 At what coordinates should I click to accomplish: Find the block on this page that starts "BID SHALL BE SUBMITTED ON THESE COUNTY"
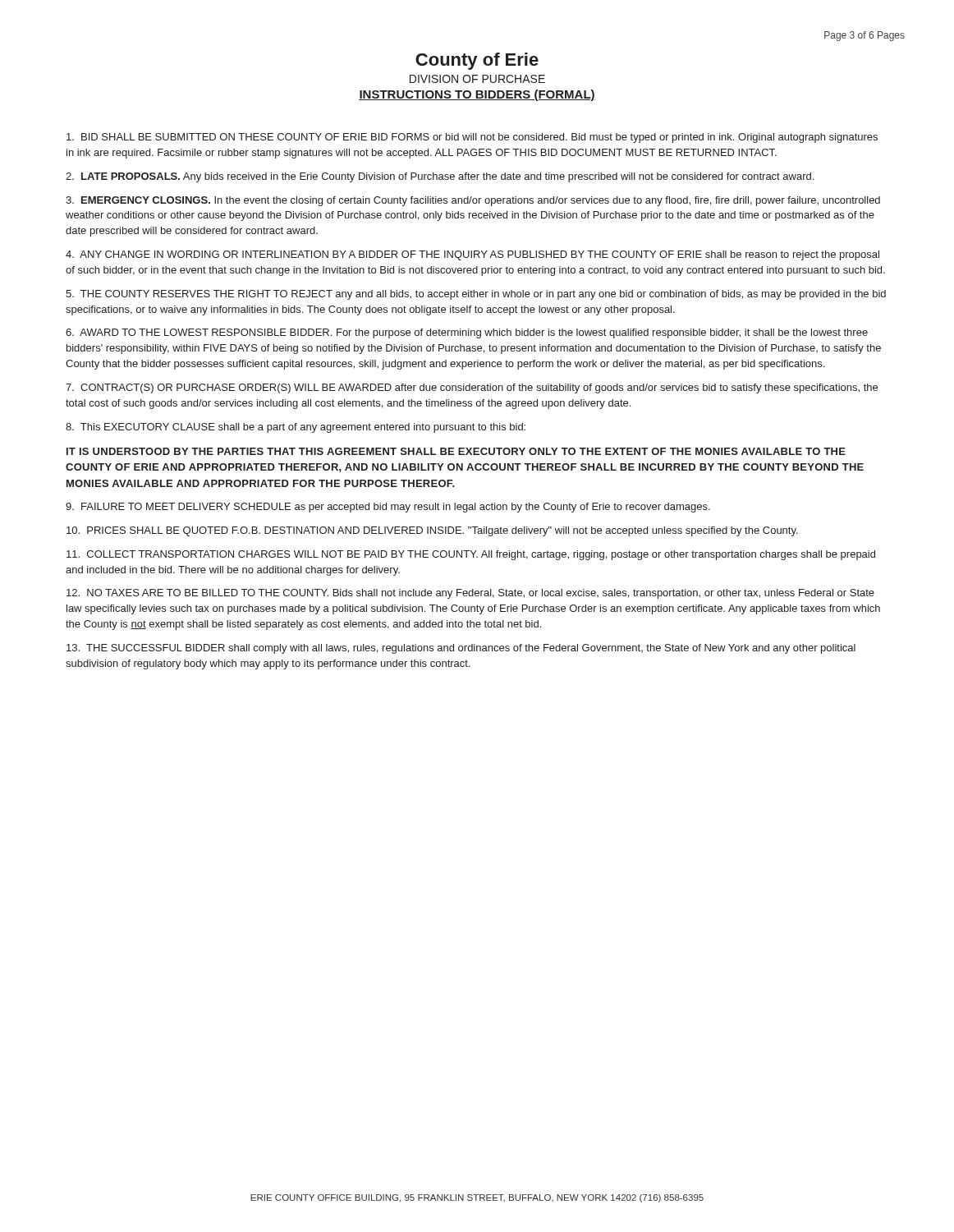point(472,145)
